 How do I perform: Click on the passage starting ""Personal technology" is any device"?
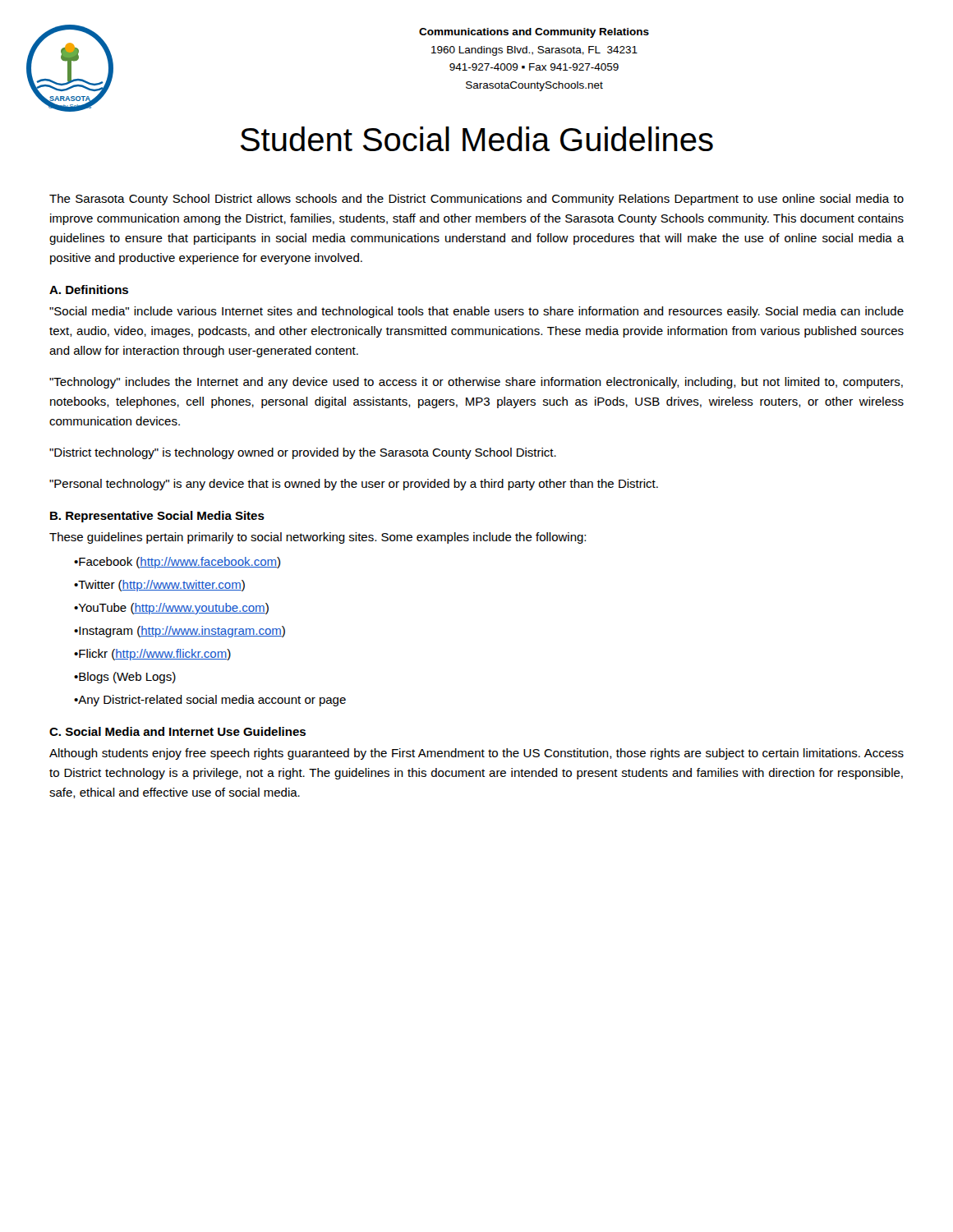(476, 484)
